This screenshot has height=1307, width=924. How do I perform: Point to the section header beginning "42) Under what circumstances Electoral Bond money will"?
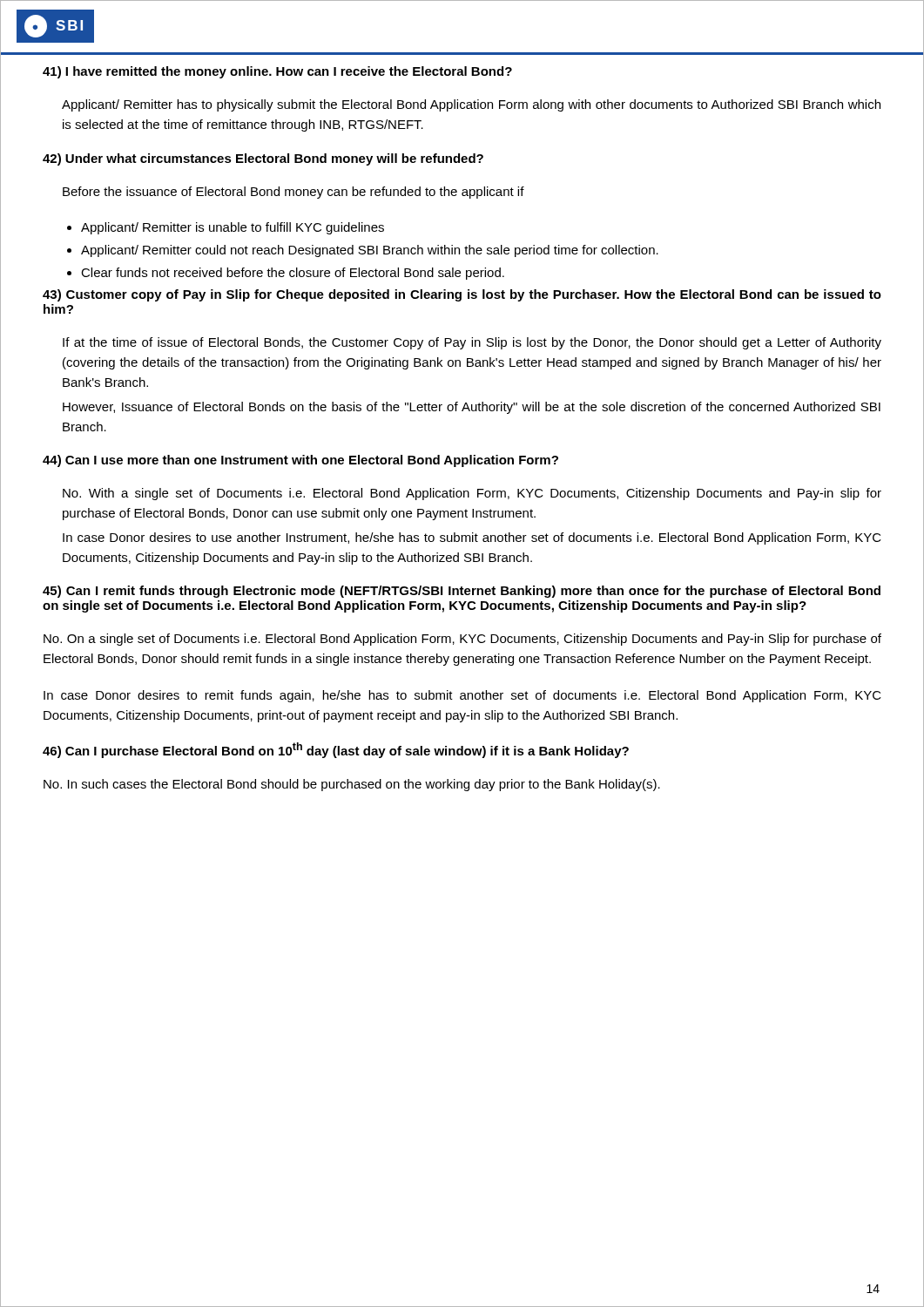(x=462, y=158)
